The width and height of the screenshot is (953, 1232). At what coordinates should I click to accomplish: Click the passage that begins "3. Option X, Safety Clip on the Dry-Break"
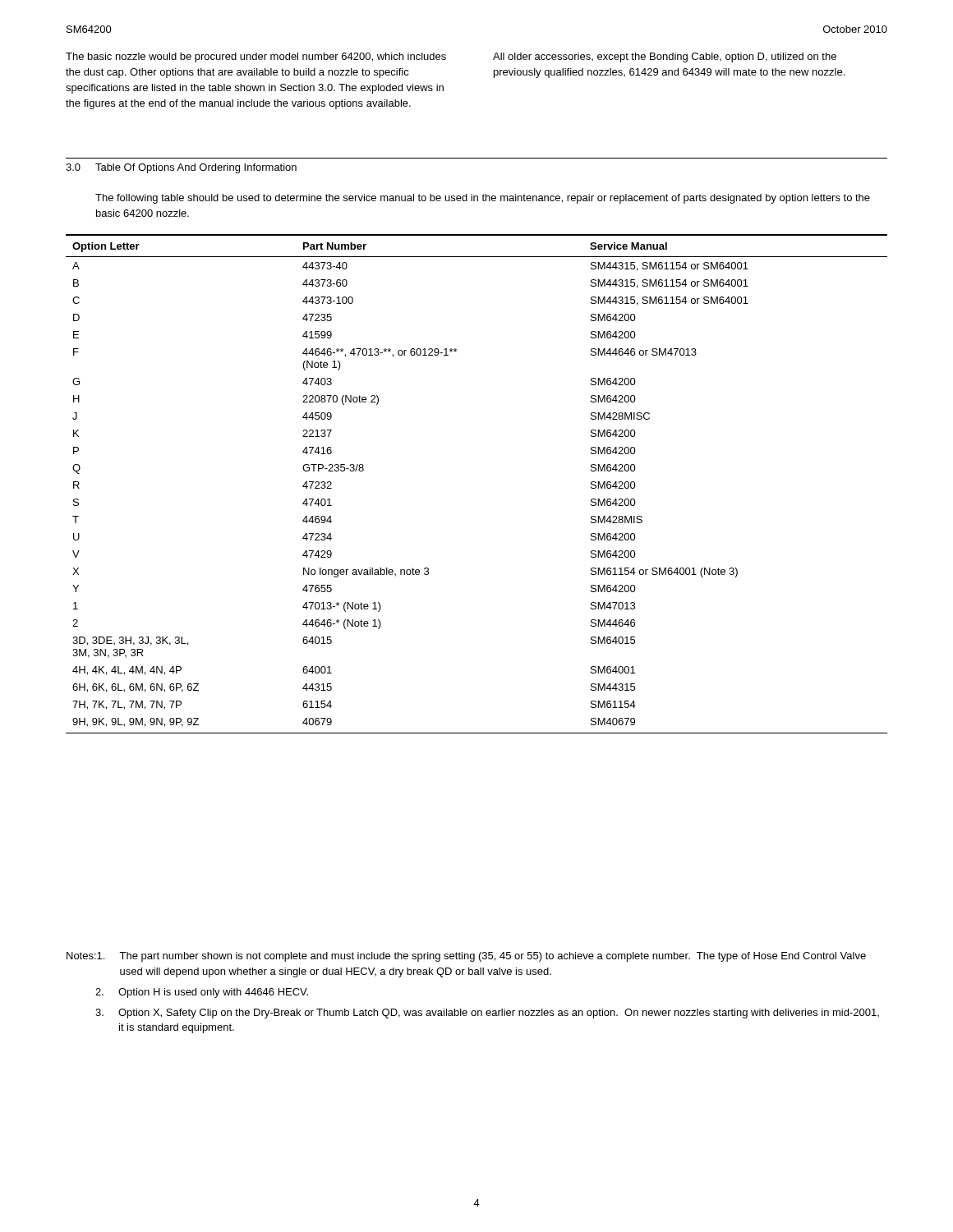point(476,1020)
